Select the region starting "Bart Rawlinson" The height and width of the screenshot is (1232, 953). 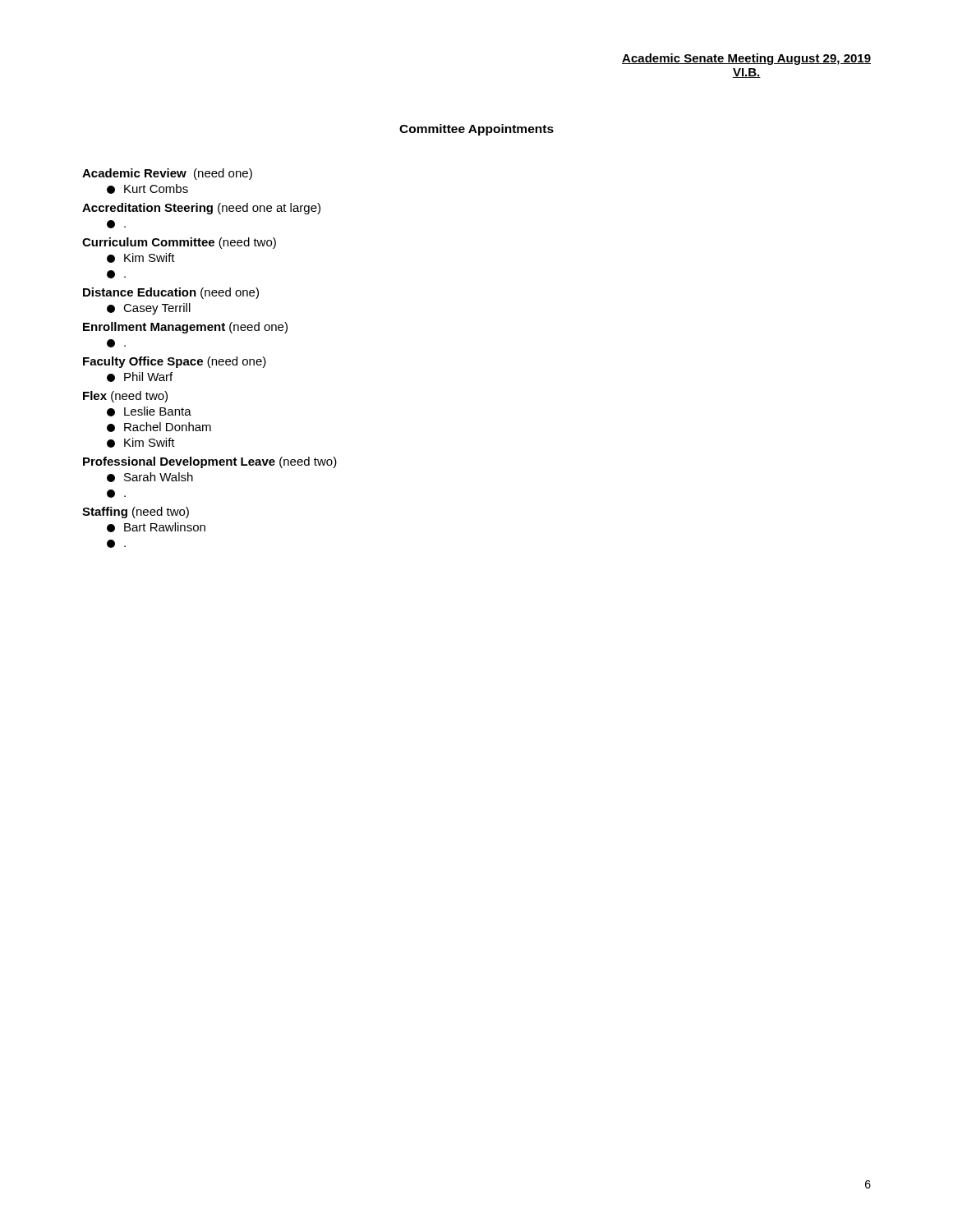156,527
